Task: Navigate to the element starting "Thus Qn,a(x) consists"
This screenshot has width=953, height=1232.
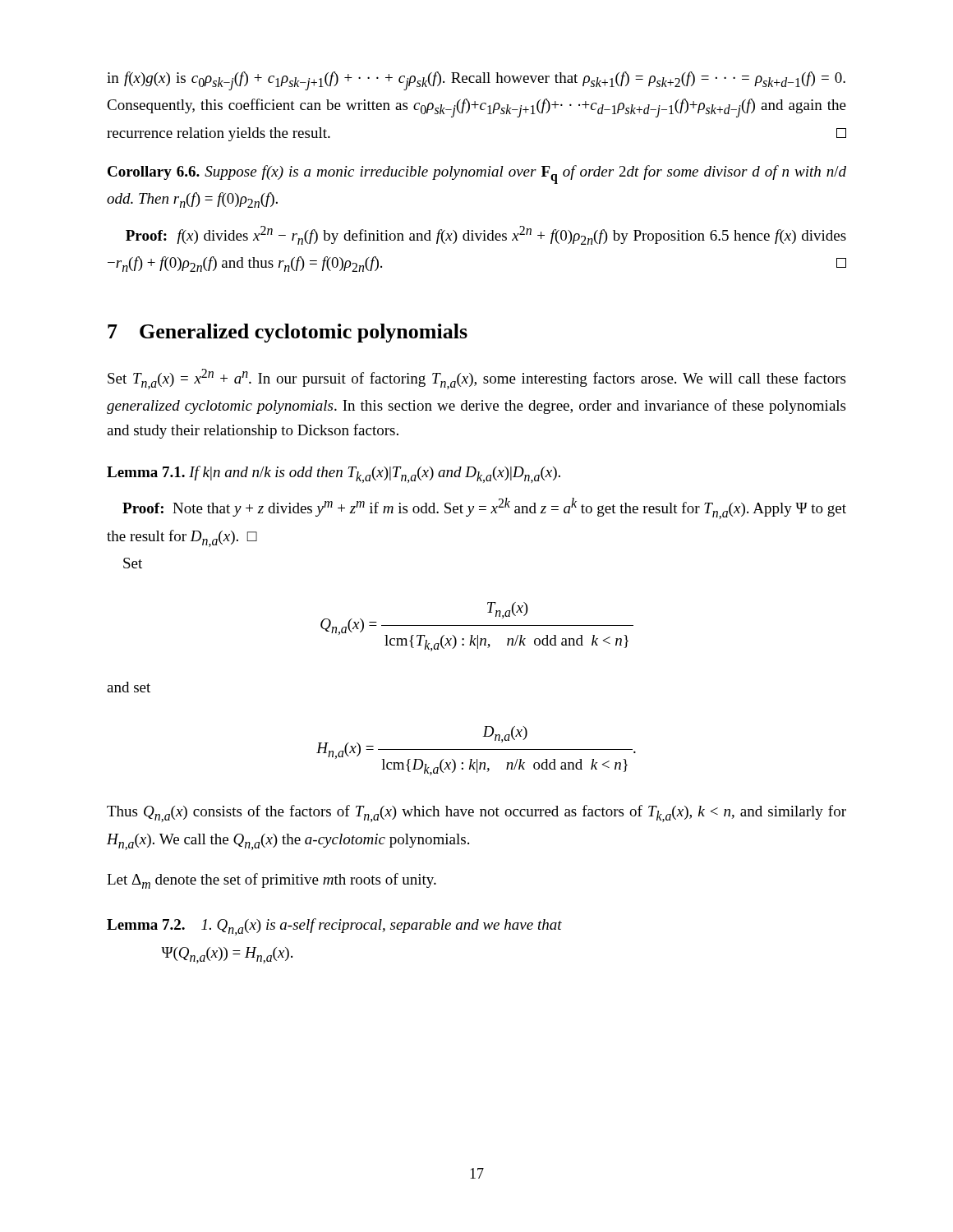Action: click(x=476, y=827)
